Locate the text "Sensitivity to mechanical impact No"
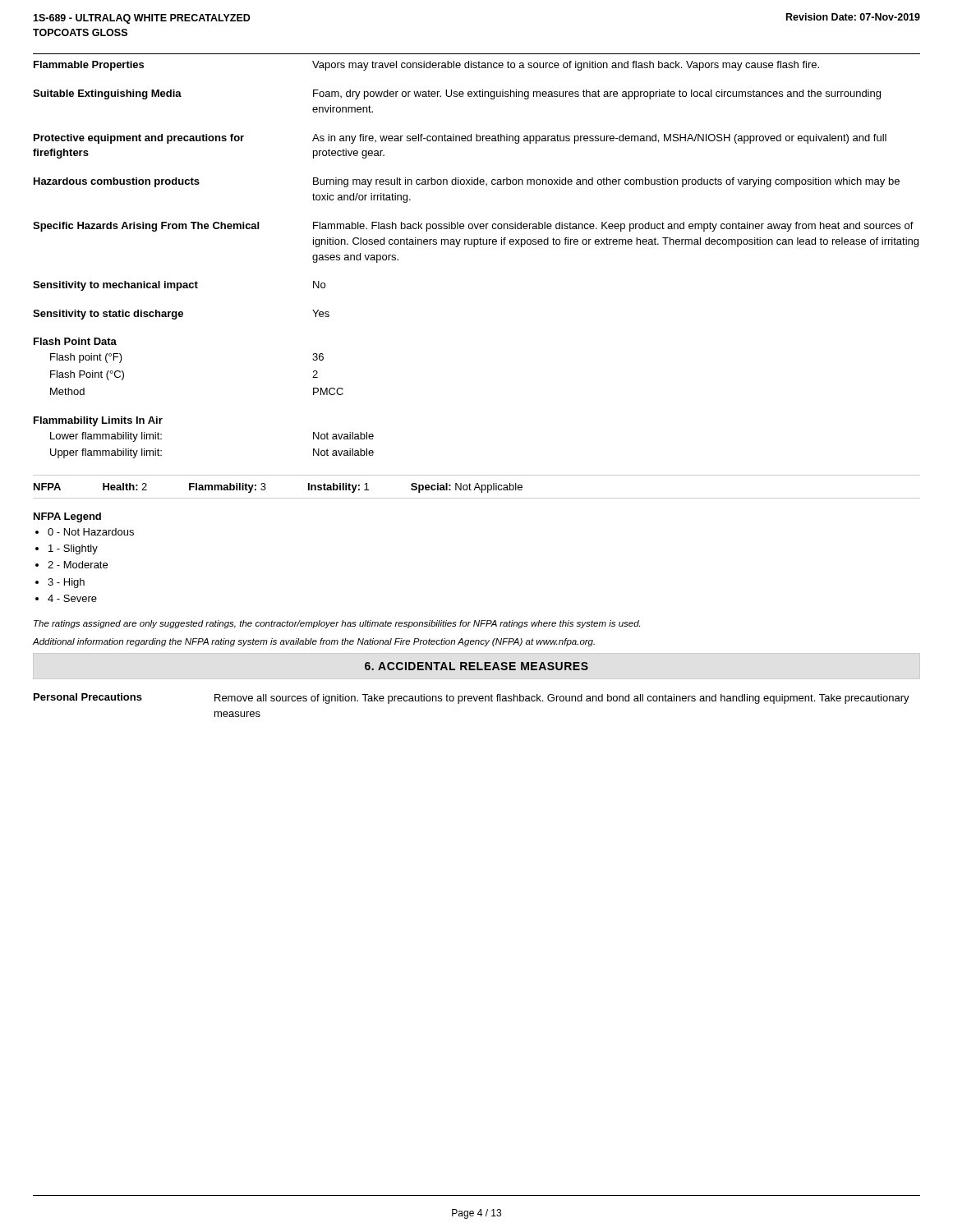This screenshot has width=953, height=1232. coord(179,286)
